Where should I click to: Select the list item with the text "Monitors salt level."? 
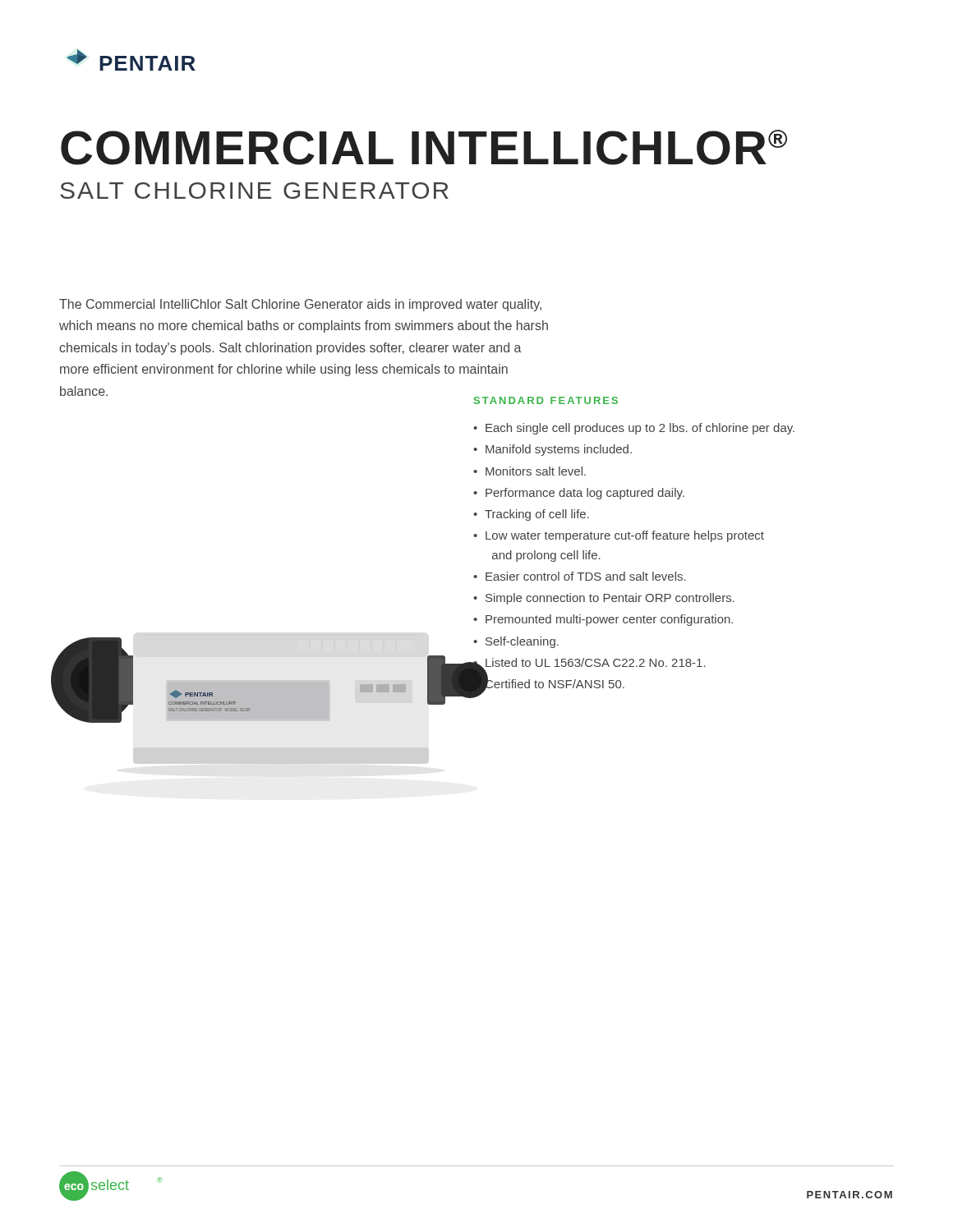[536, 471]
